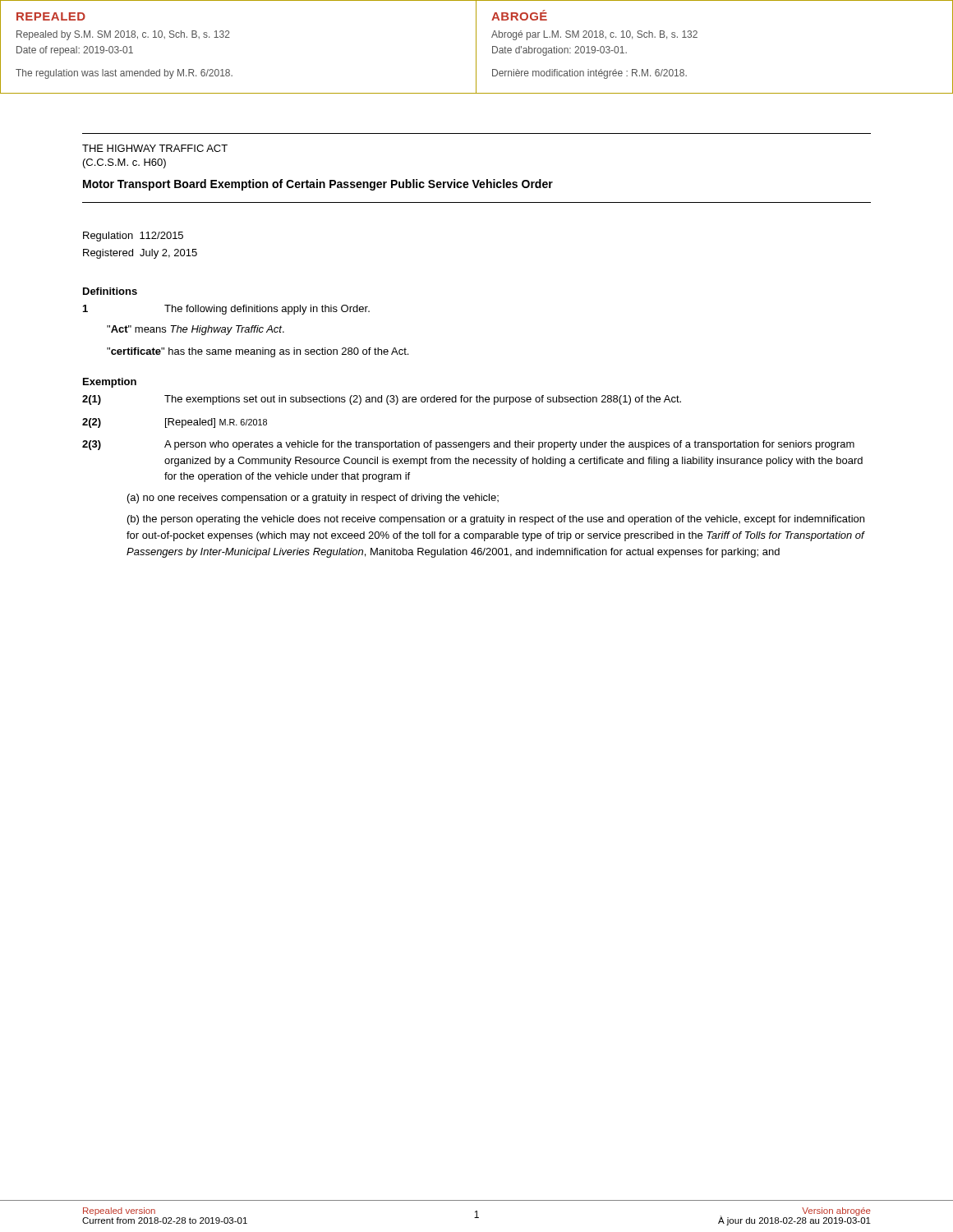Find the block starting "2(1) The exemptions set"

[476, 399]
